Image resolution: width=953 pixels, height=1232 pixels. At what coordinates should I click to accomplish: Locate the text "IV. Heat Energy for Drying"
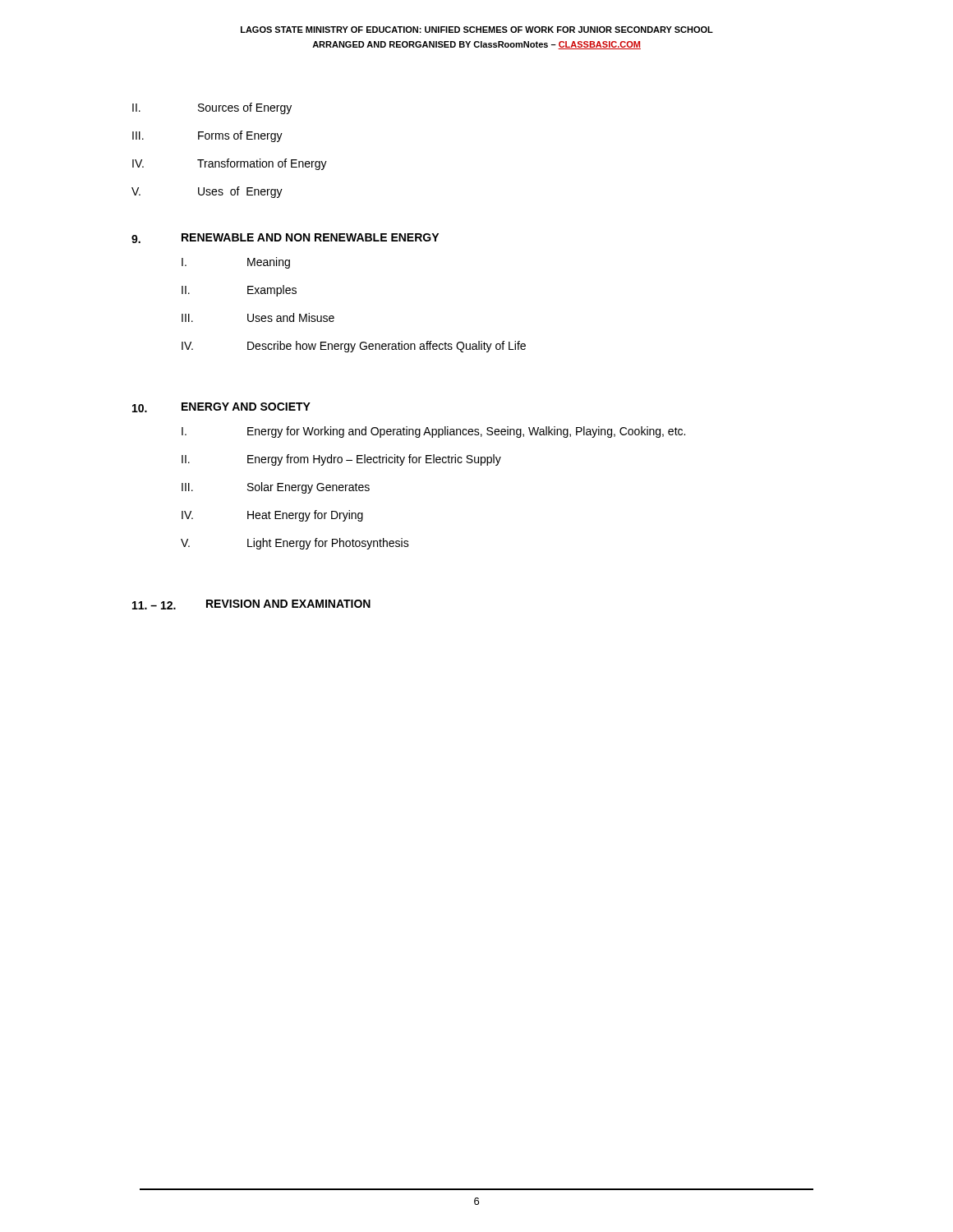click(272, 515)
